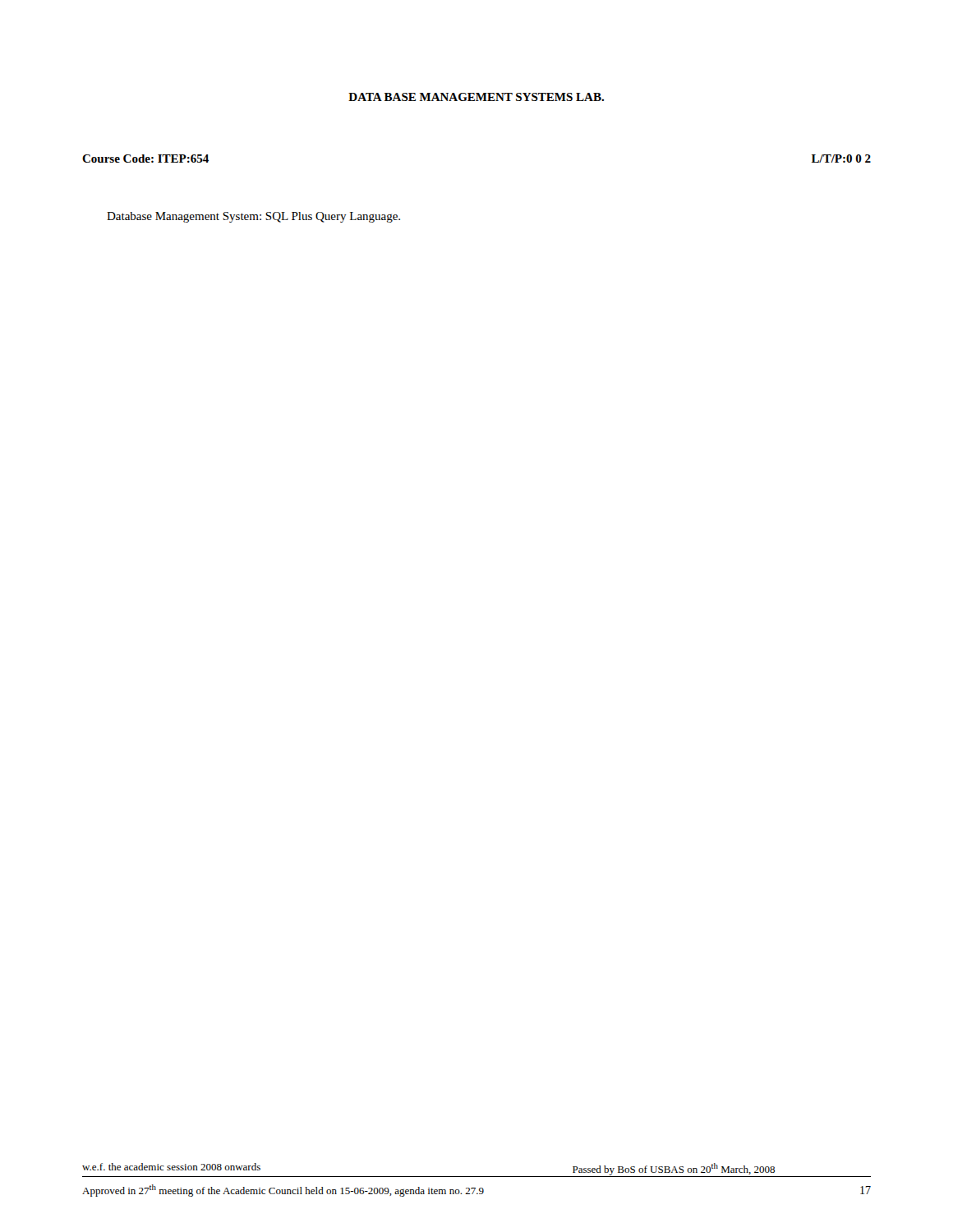Navigate to the region starting "Course Code: ITEP:654 L/T/P:0 0 2"

(141, 158)
